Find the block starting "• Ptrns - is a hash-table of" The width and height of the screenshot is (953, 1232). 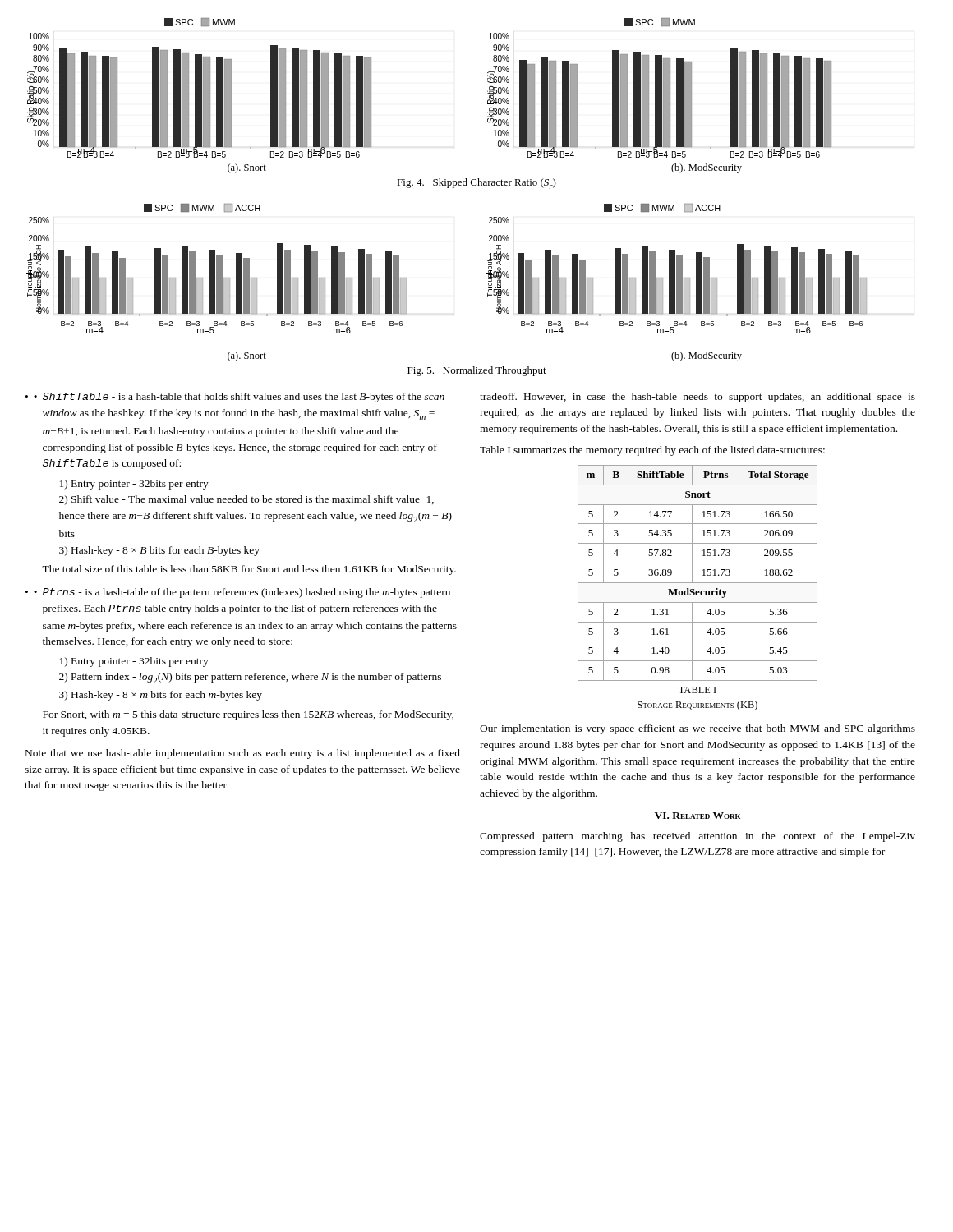(x=242, y=593)
